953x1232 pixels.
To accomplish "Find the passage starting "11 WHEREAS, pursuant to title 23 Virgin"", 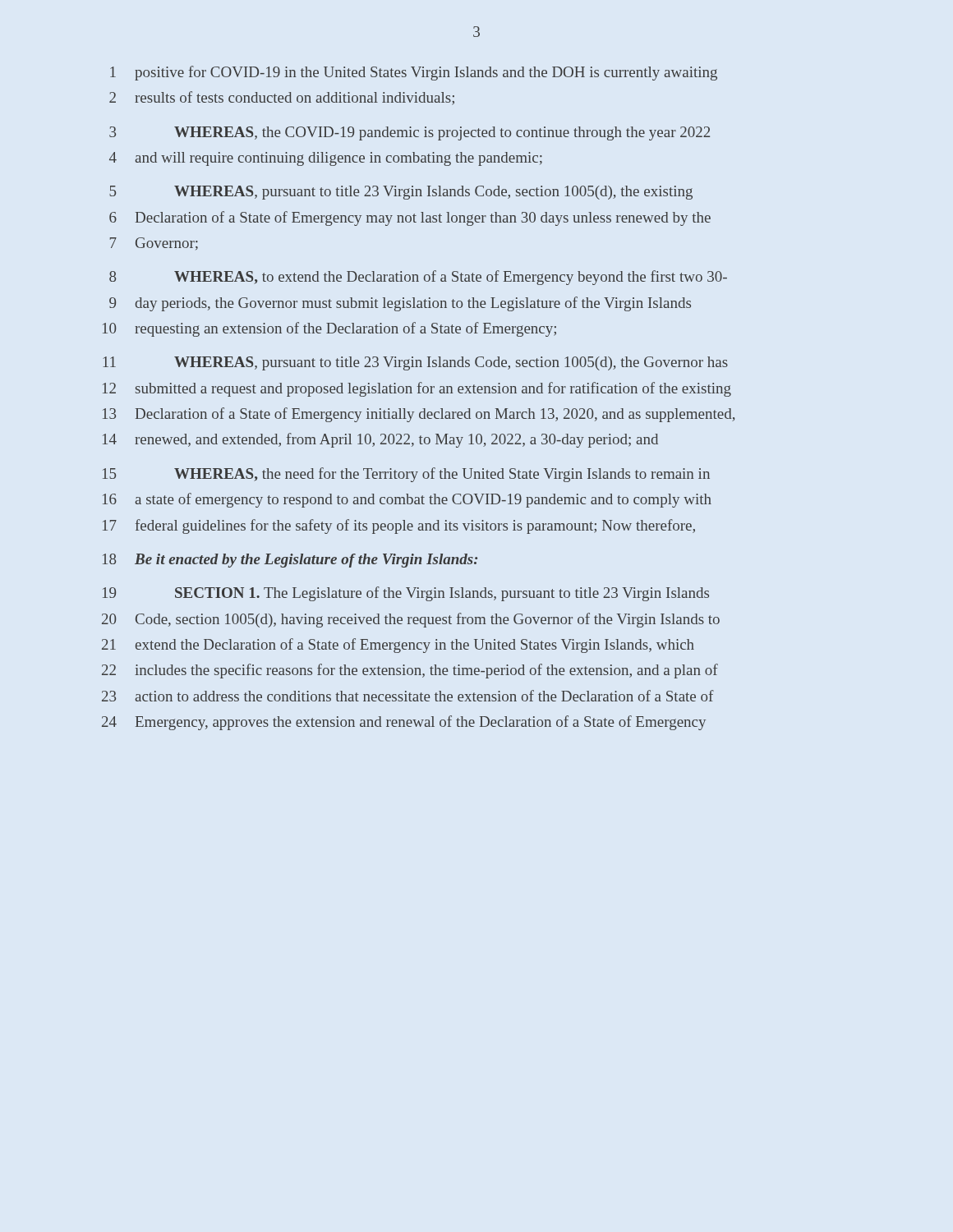I will coord(485,362).
